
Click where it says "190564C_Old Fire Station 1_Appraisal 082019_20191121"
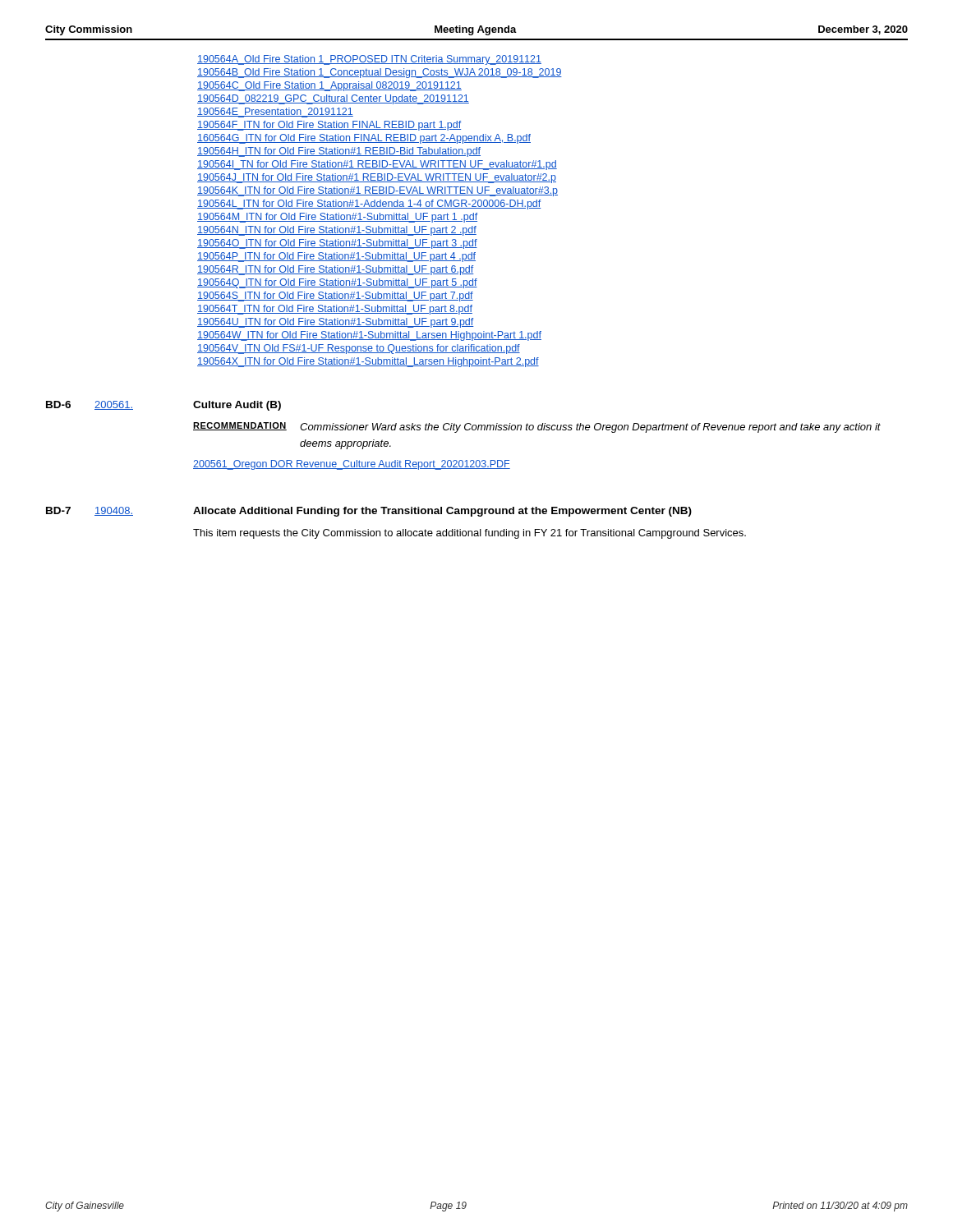coord(553,85)
